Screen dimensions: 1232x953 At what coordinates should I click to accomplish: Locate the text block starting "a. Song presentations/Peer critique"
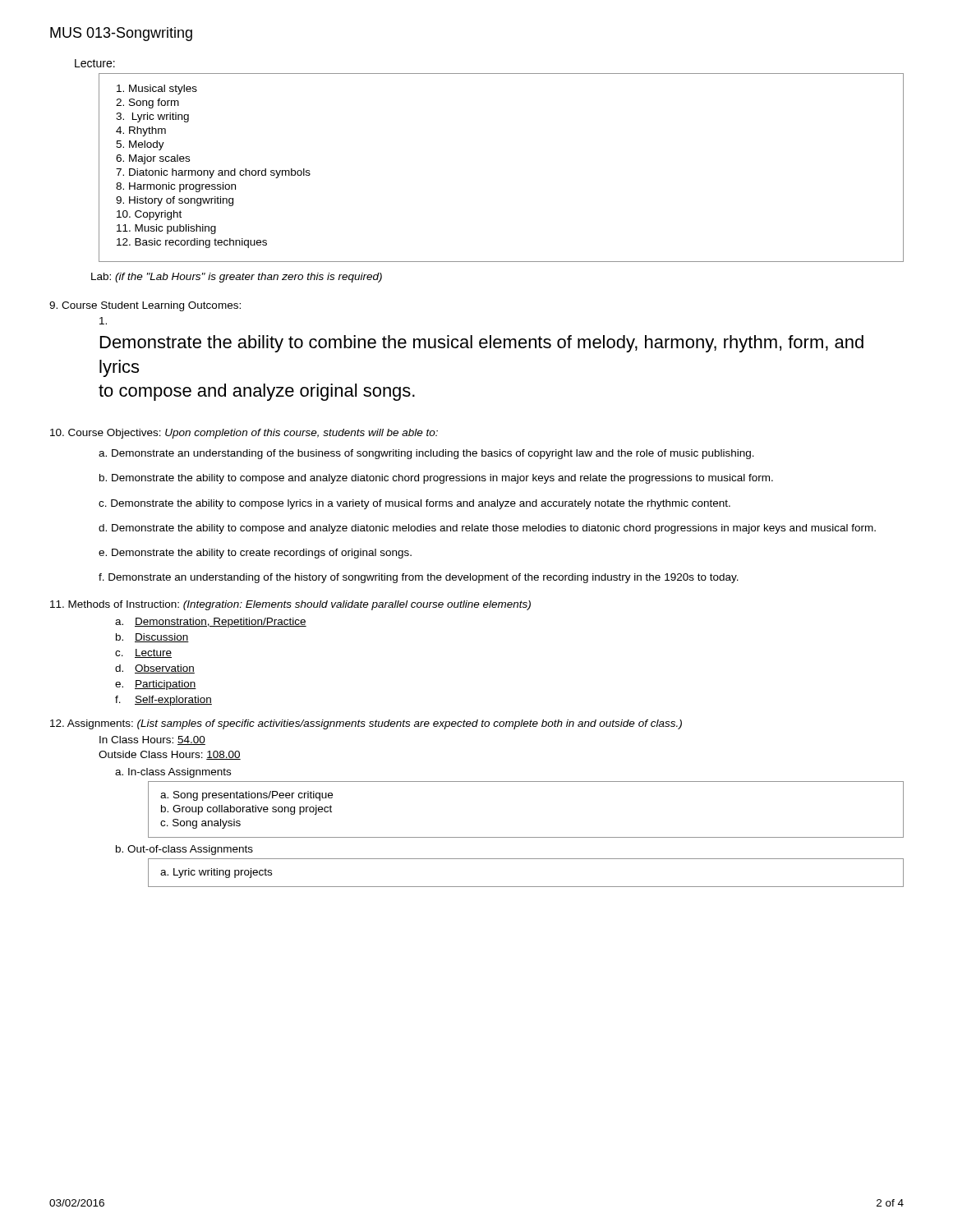pos(247,794)
